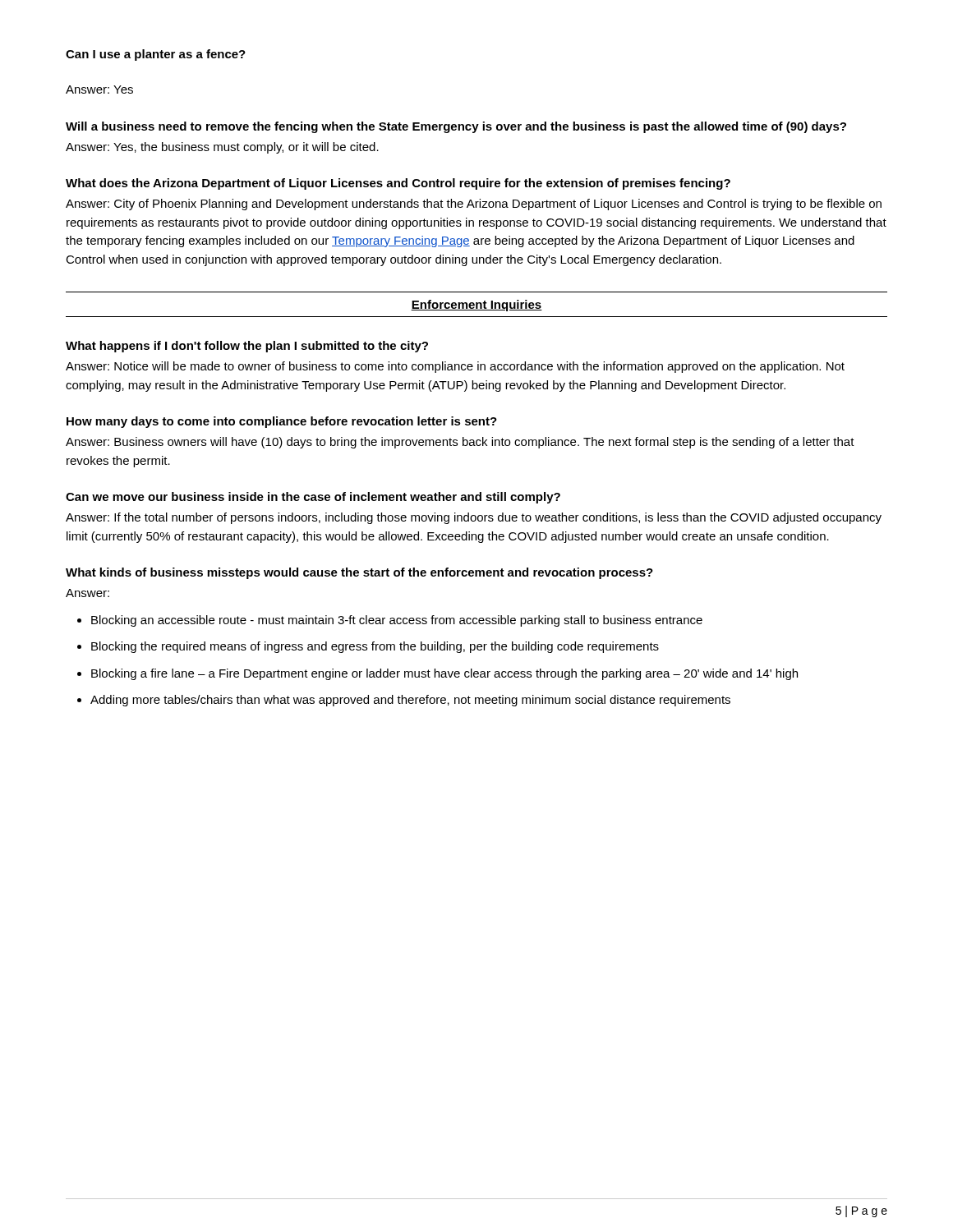Screen dimensions: 1232x953
Task: Find the text block that reads "Answer: City of Phoenix Planning and"
Action: click(x=476, y=232)
